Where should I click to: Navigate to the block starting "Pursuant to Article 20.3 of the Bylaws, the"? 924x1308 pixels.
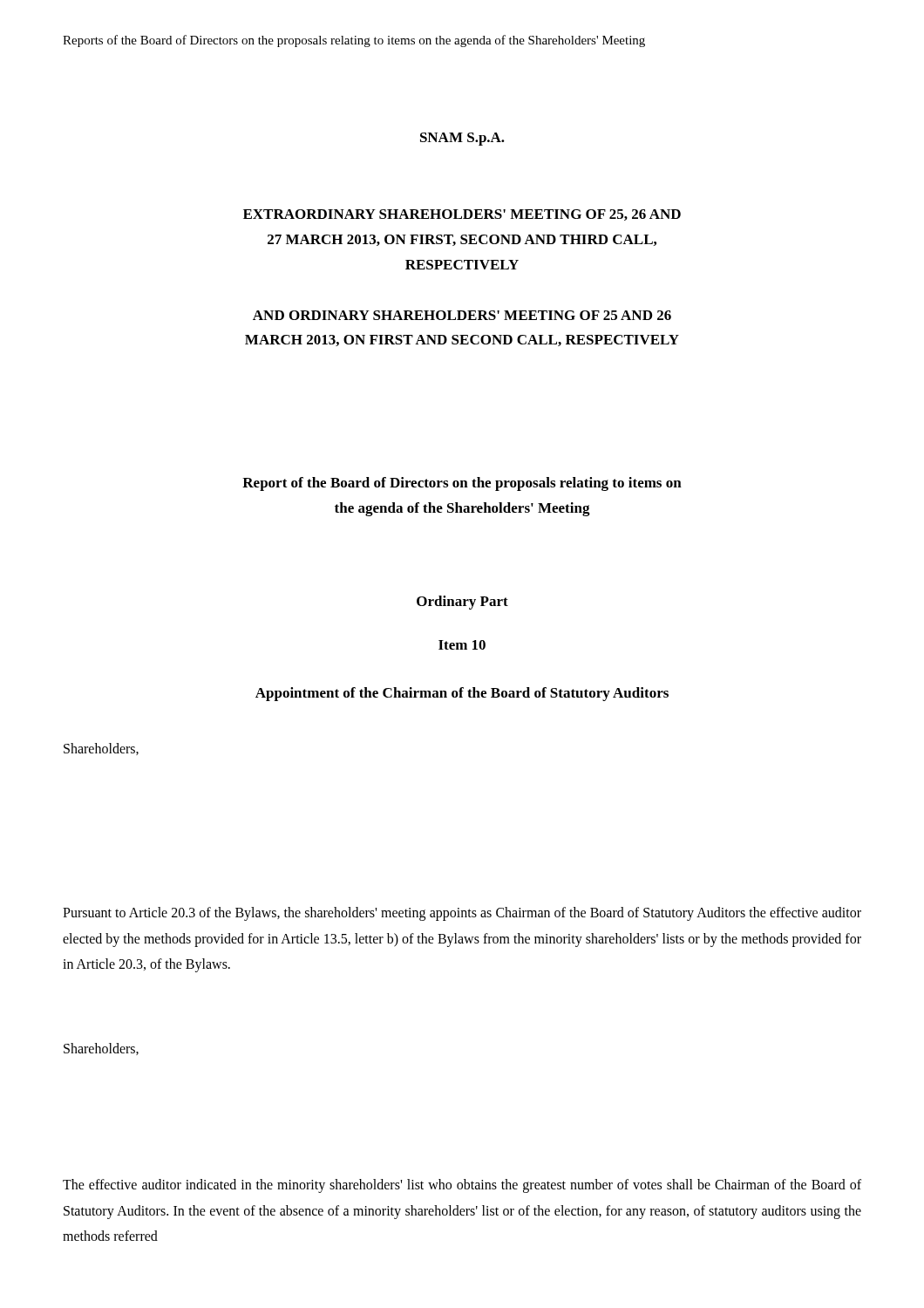[x=462, y=938]
